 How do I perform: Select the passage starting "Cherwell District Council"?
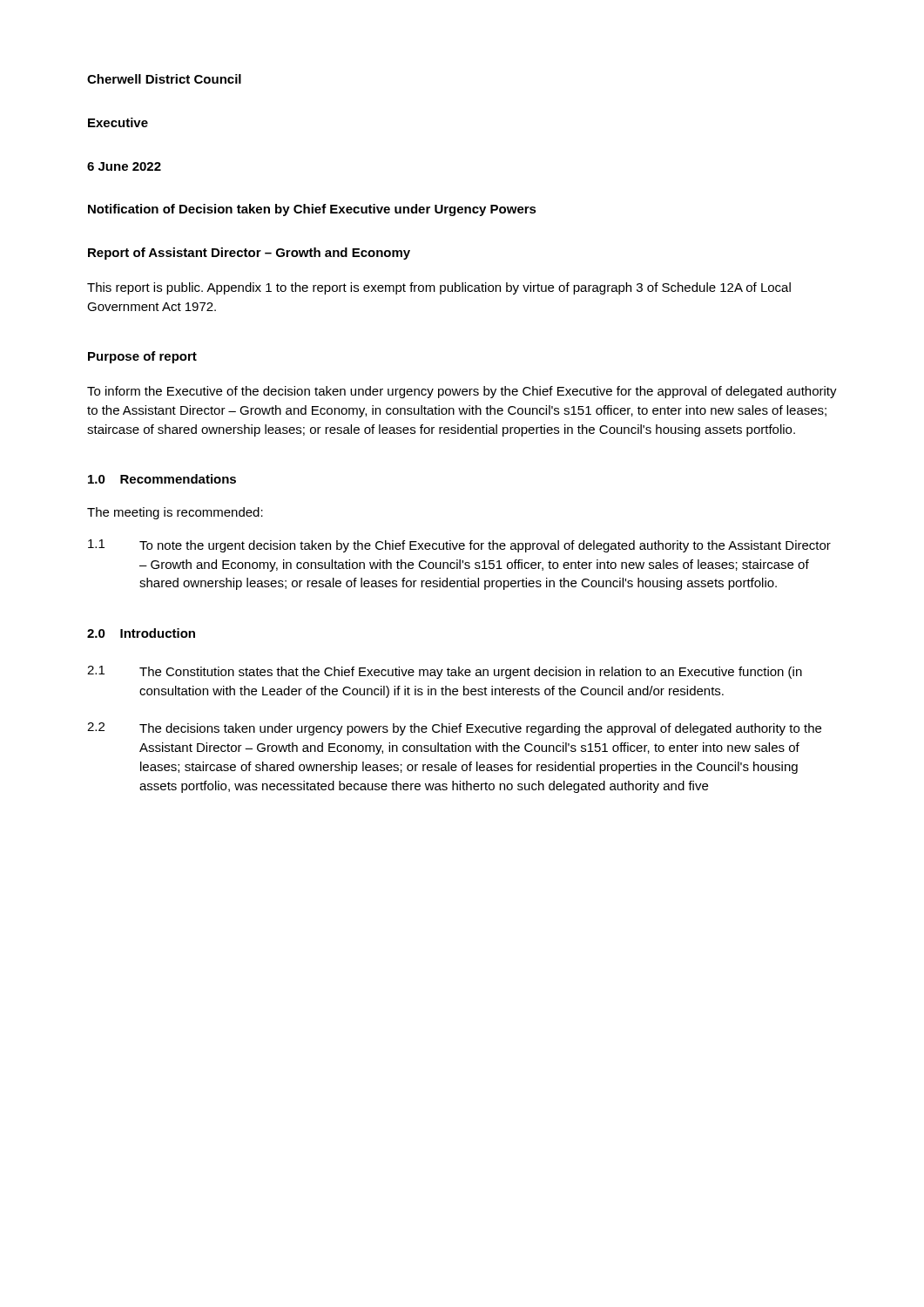point(164,79)
